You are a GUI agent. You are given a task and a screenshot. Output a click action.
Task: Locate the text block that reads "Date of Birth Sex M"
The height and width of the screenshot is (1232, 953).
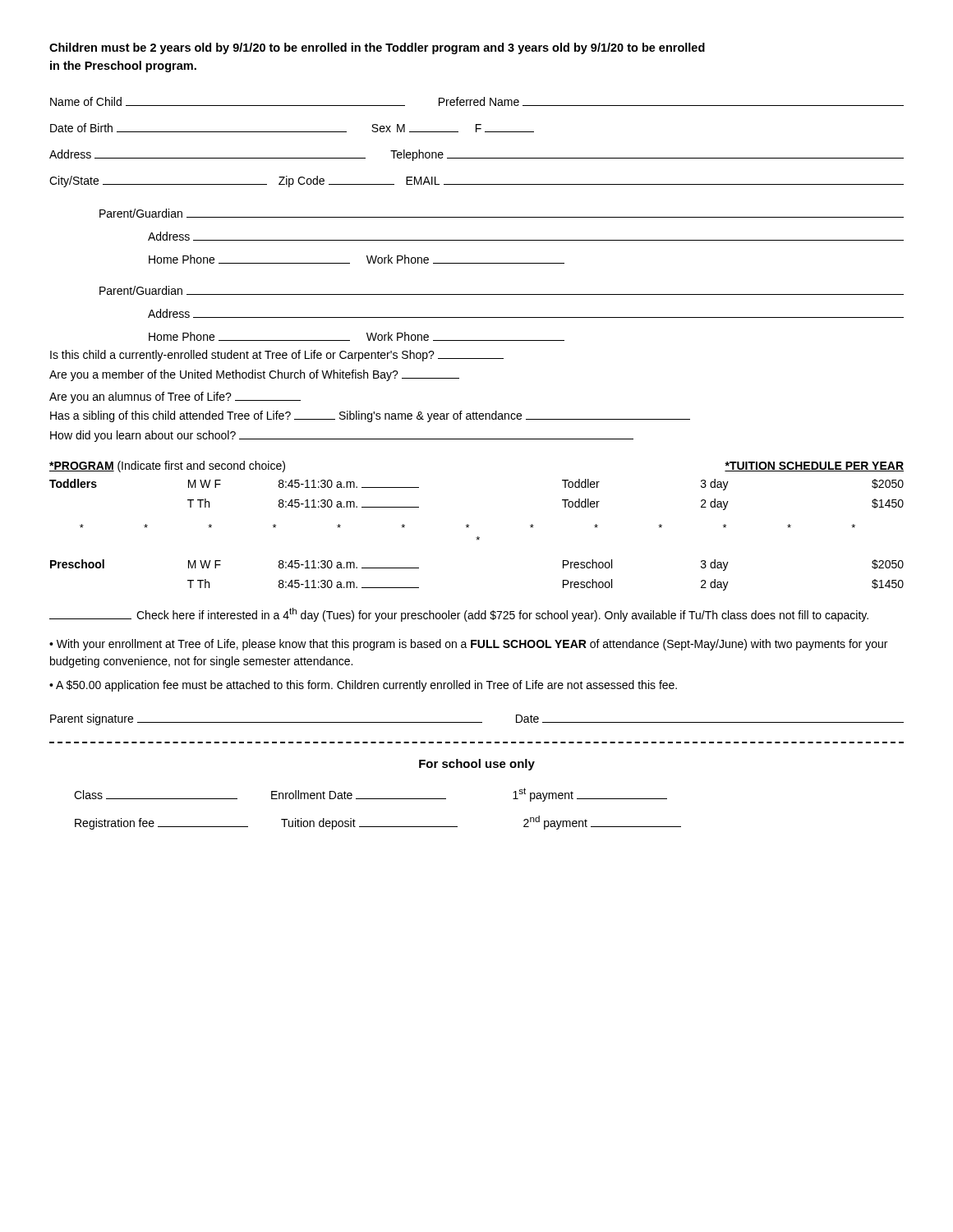pos(292,125)
